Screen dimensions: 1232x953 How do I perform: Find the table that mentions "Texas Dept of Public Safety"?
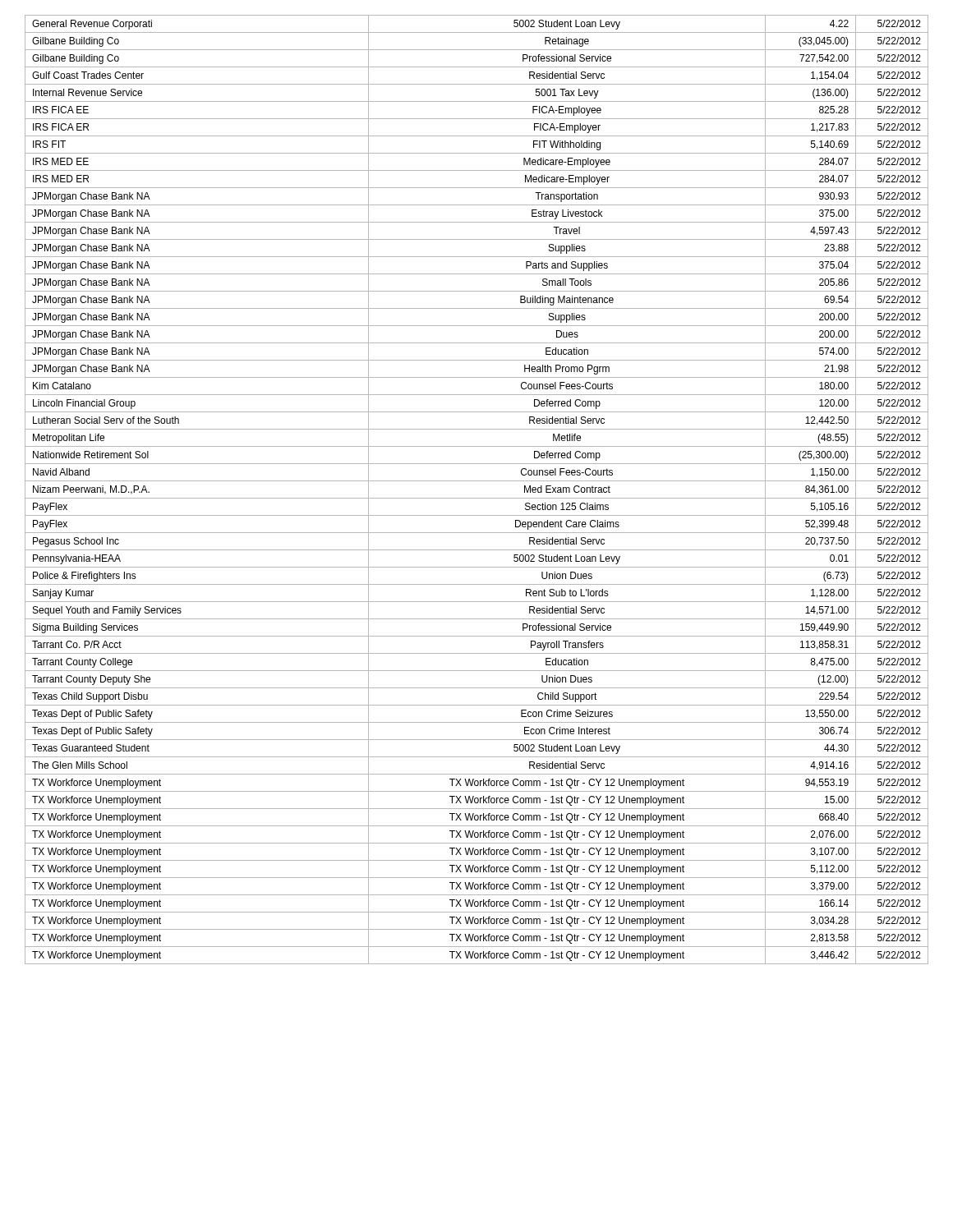476,490
